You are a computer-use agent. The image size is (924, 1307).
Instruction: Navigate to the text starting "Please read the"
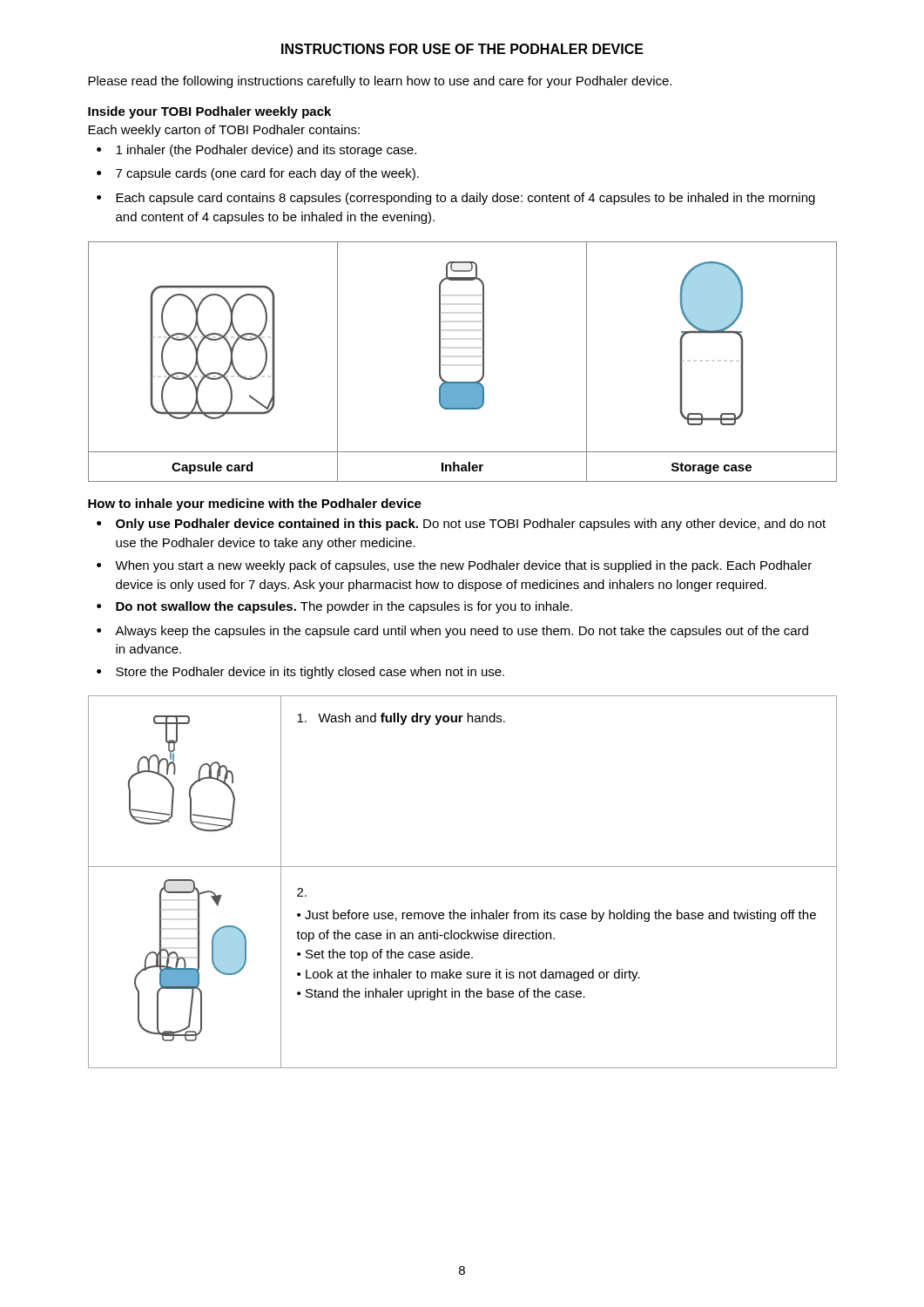coord(380,81)
